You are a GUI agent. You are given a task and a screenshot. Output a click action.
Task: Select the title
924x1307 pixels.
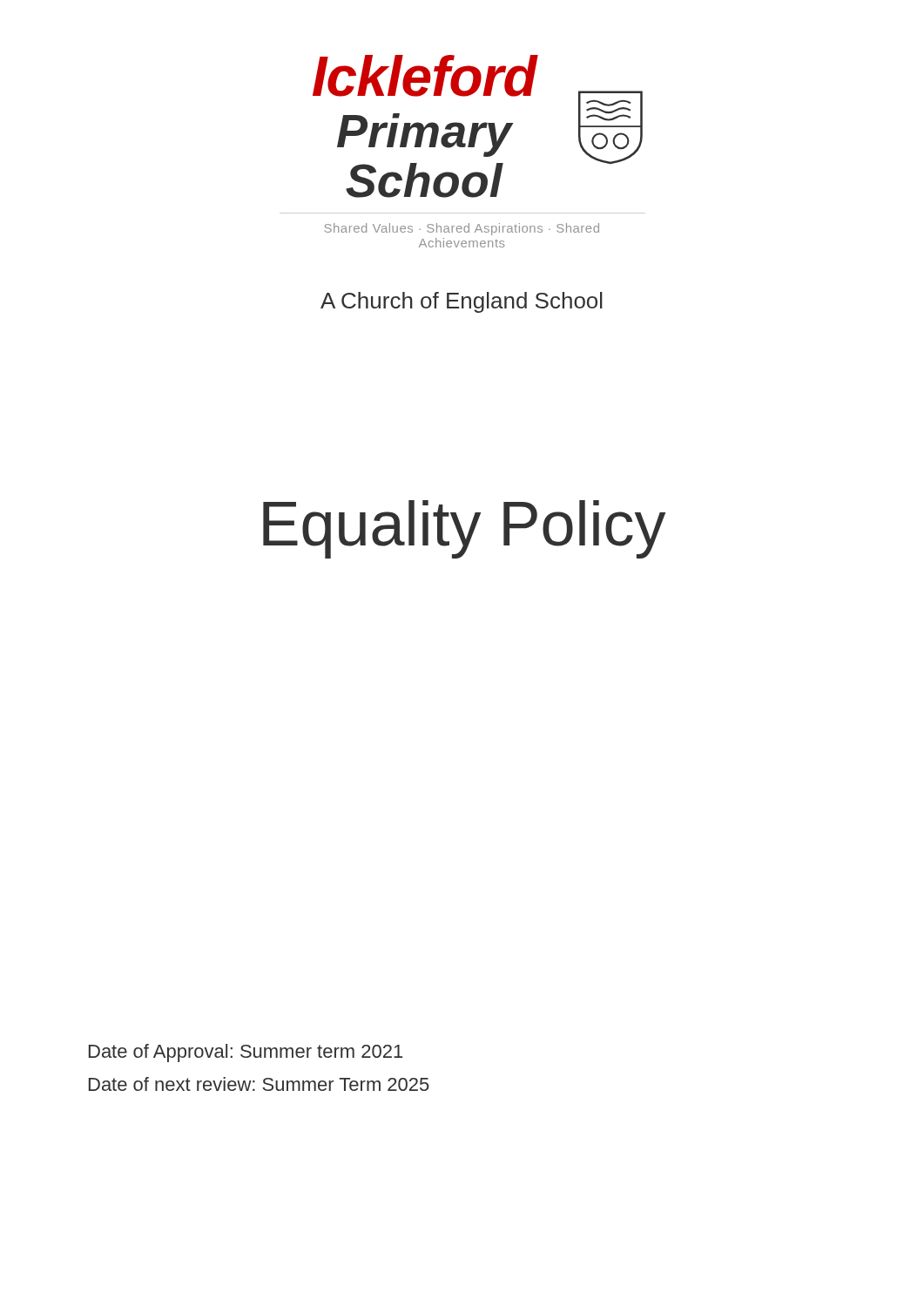click(462, 524)
